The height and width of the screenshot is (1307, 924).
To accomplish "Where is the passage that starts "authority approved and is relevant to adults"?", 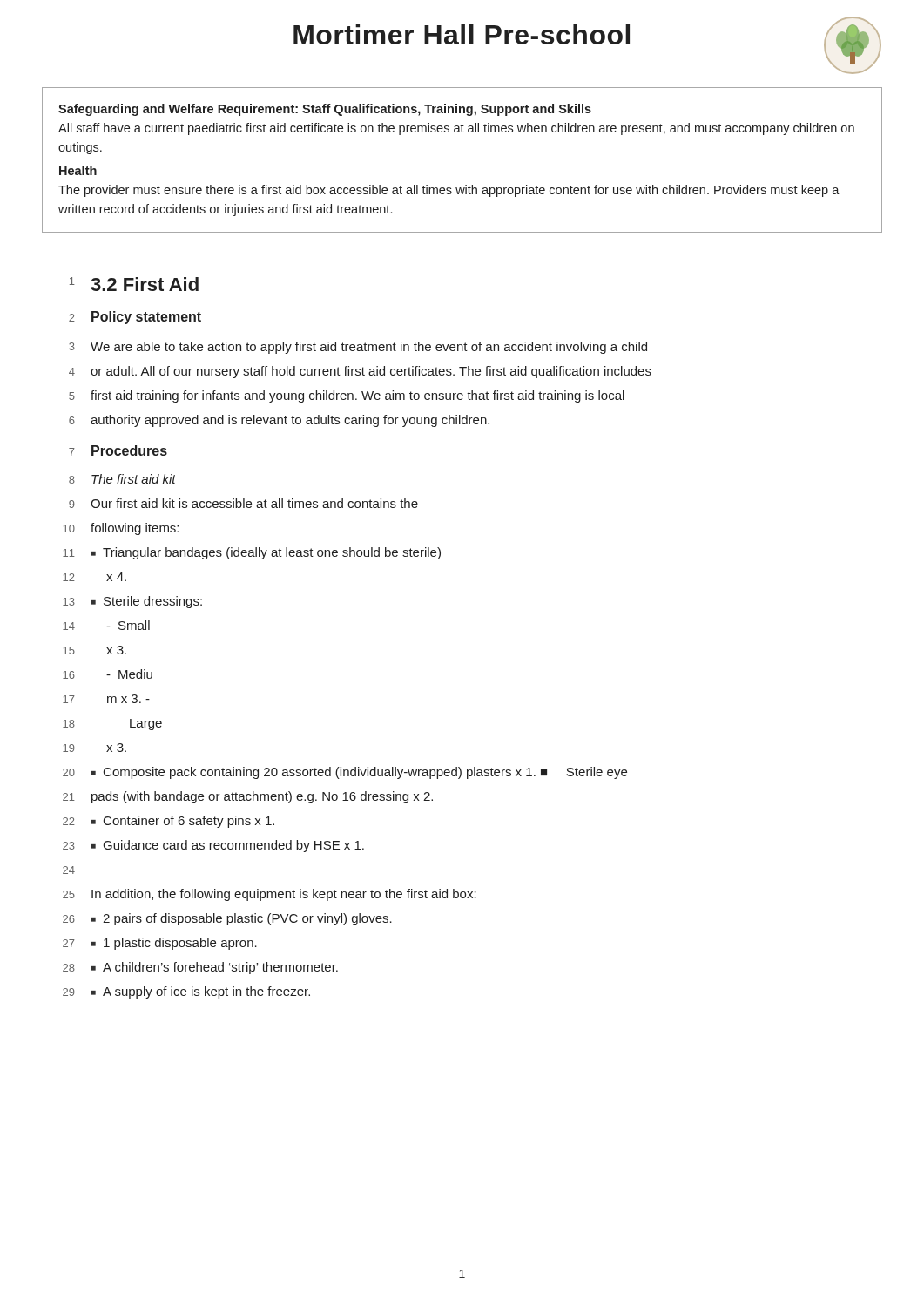I will click(291, 420).
